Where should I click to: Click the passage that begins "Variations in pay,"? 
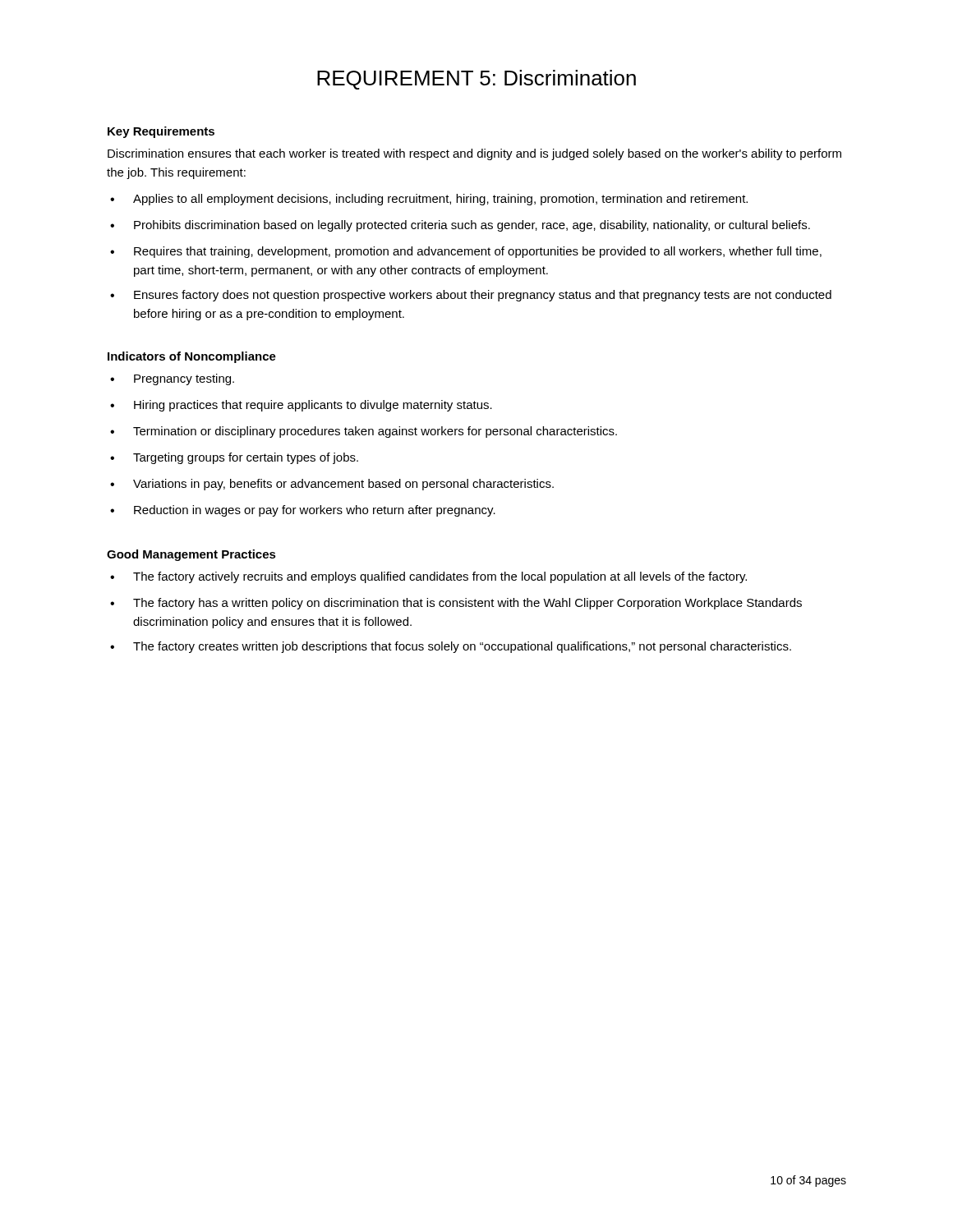coord(490,484)
